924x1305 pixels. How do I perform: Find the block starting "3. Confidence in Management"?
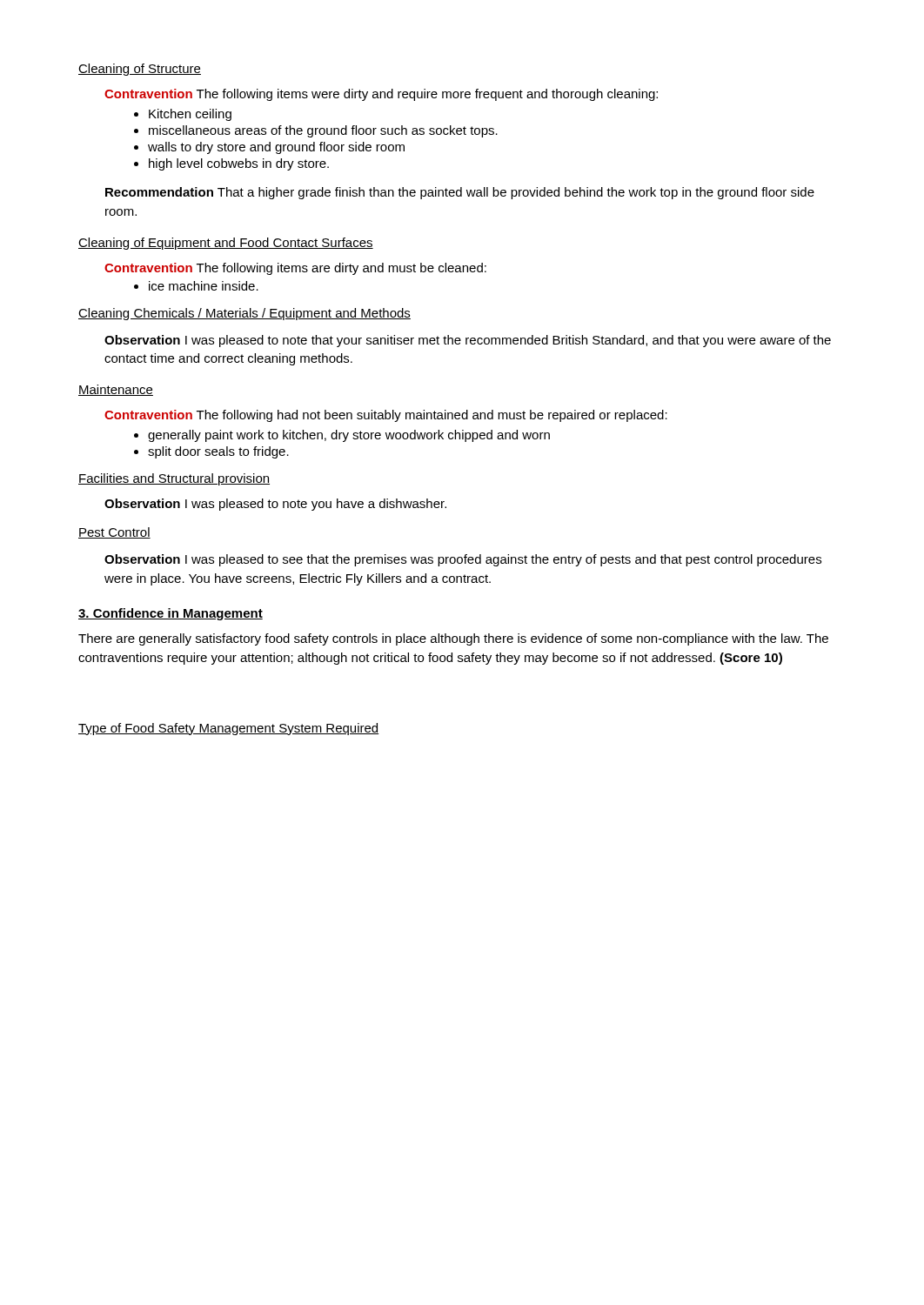coord(170,613)
